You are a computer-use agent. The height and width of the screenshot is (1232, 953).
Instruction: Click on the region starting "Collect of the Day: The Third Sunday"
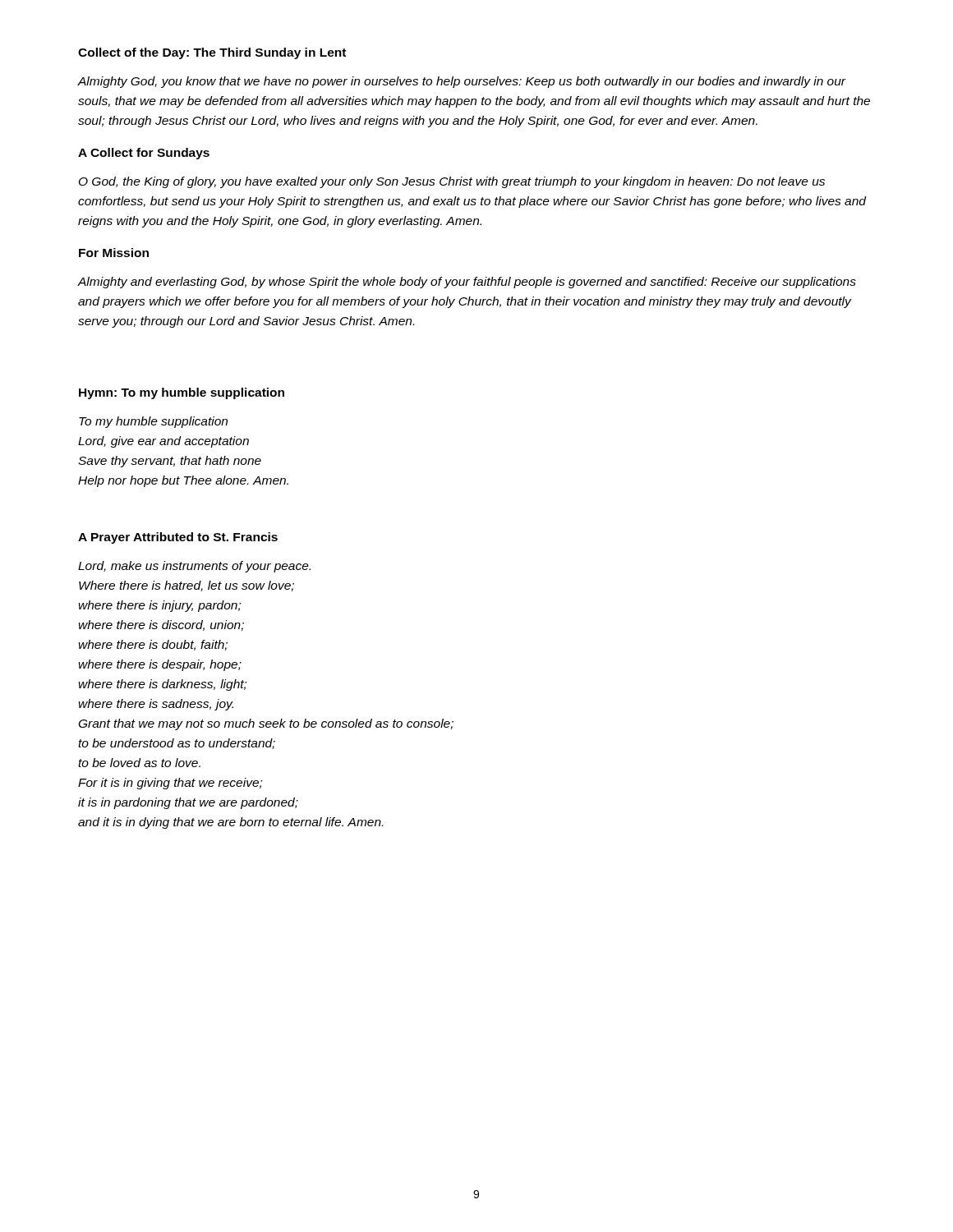click(212, 53)
